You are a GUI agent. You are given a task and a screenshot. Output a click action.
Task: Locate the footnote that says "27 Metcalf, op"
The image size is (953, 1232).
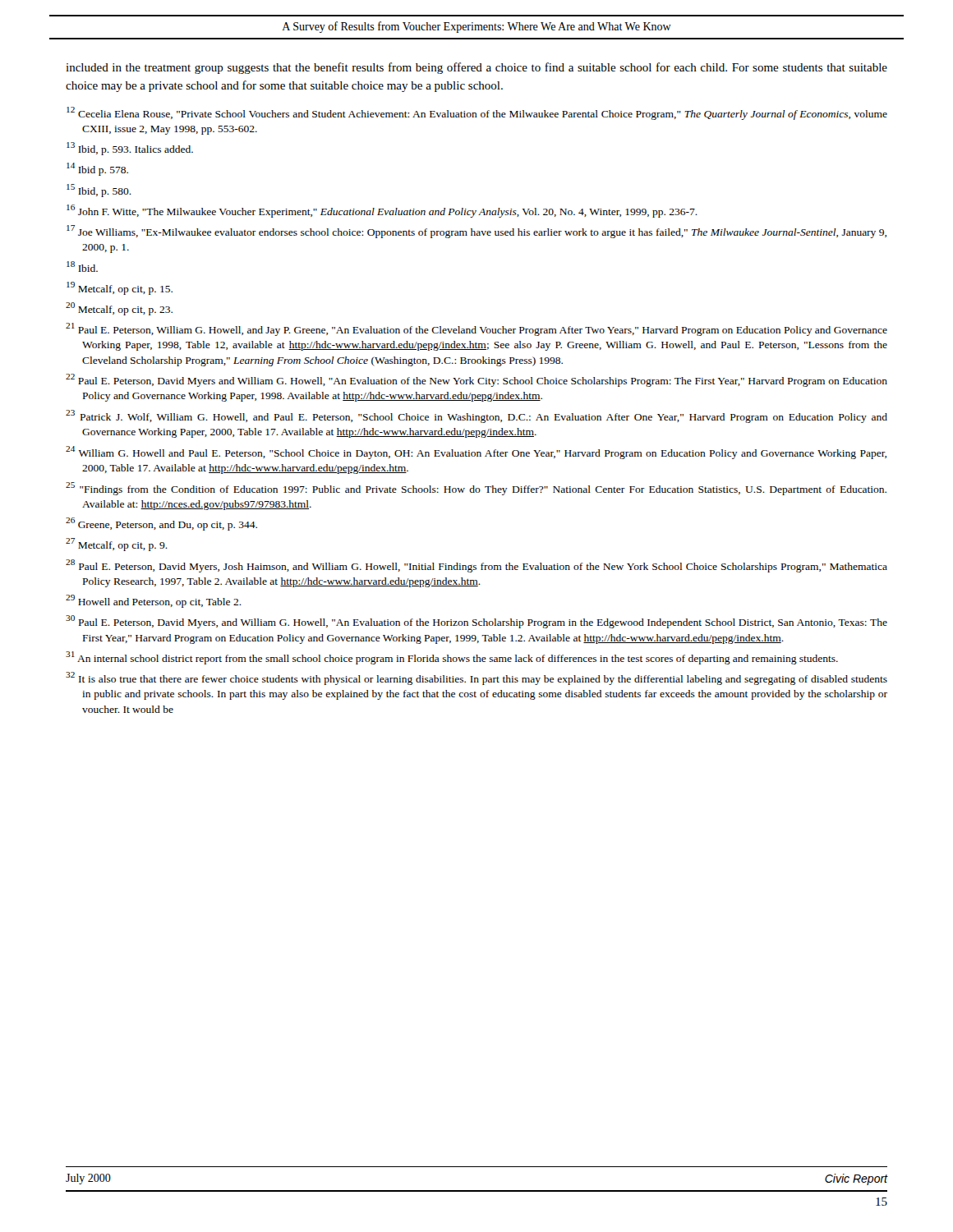pyautogui.click(x=117, y=543)
